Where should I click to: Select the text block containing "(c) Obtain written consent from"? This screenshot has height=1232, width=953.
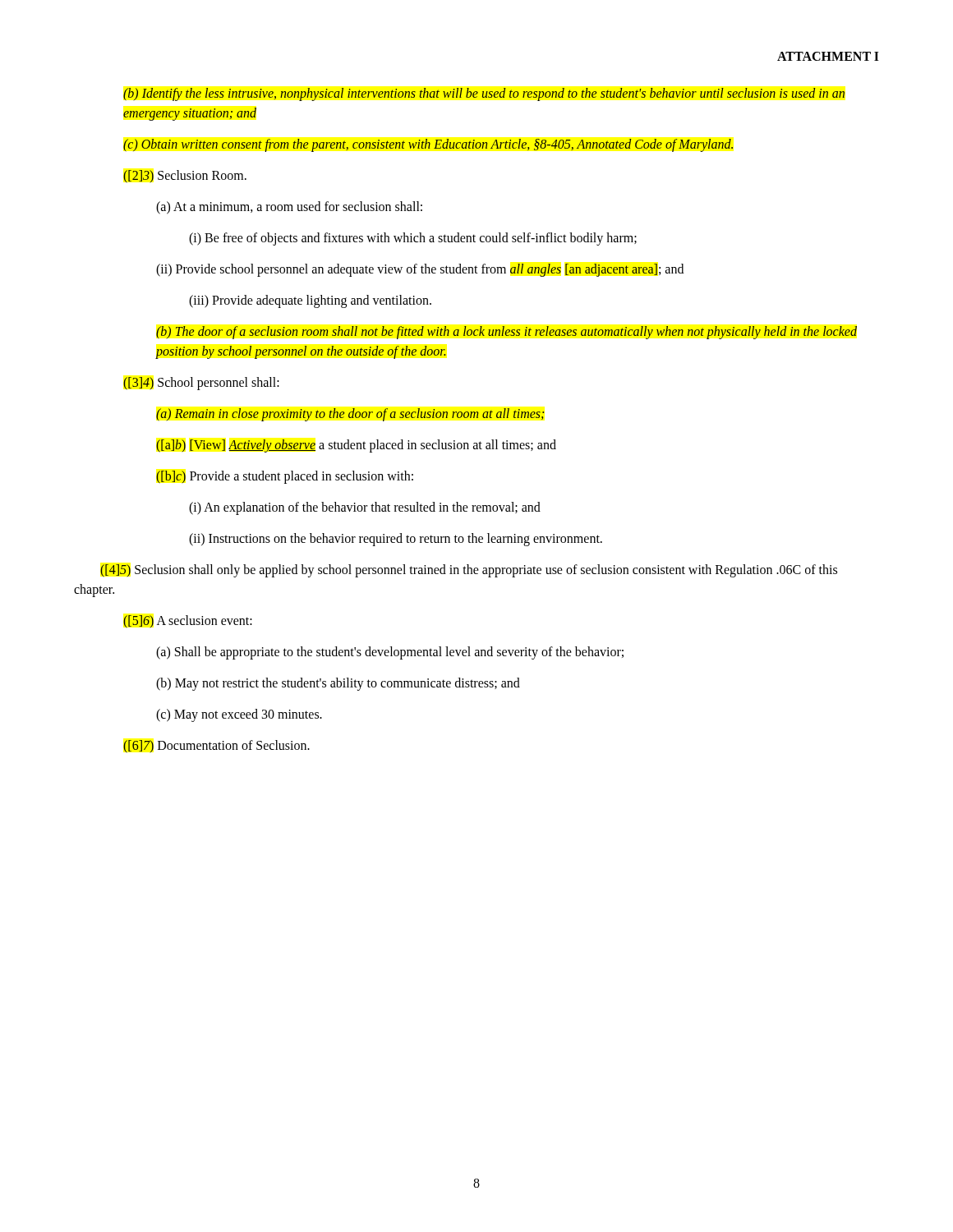pyautogui.click(x=429, y=144)
